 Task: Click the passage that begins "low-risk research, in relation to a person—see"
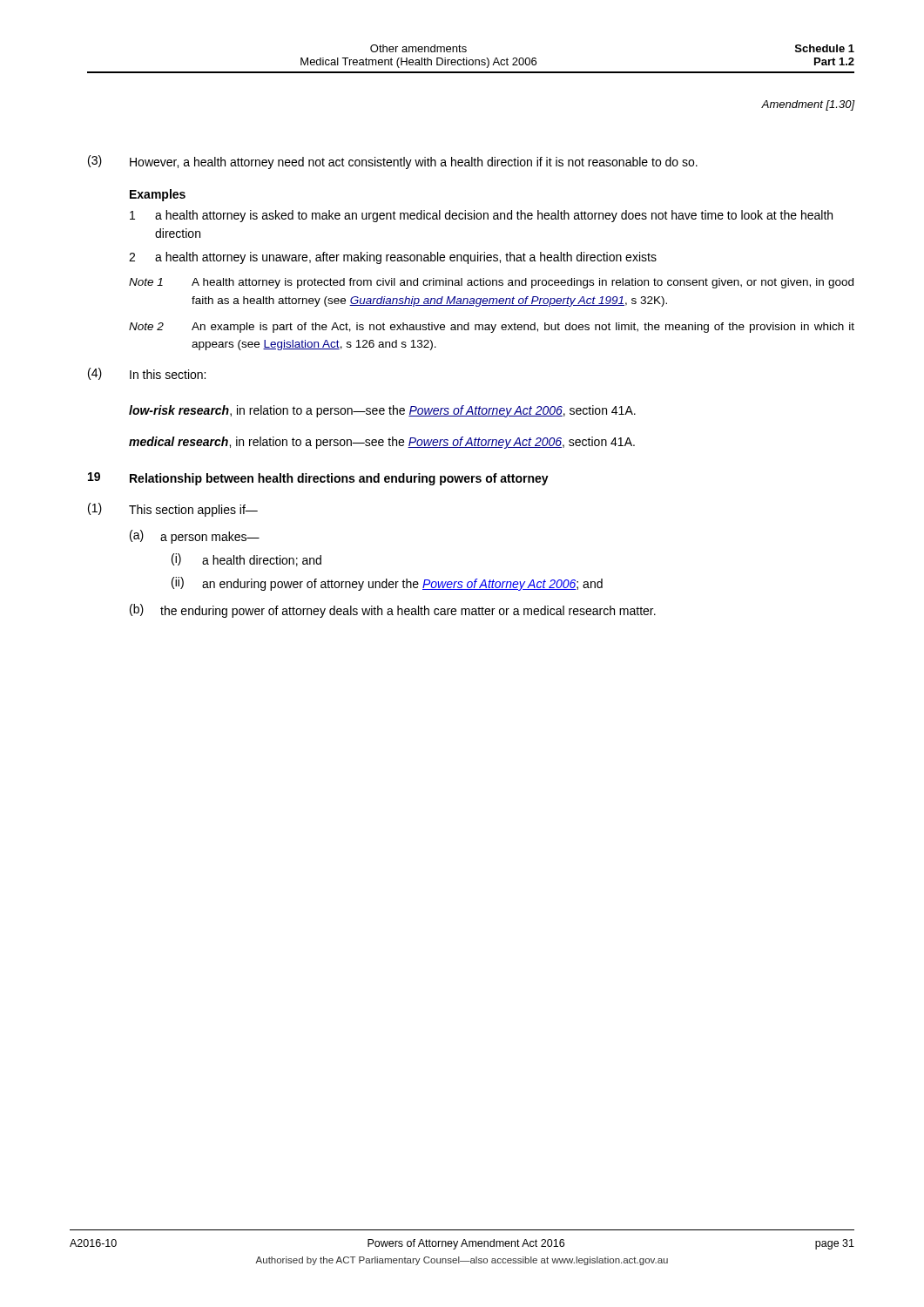point(383,410)
